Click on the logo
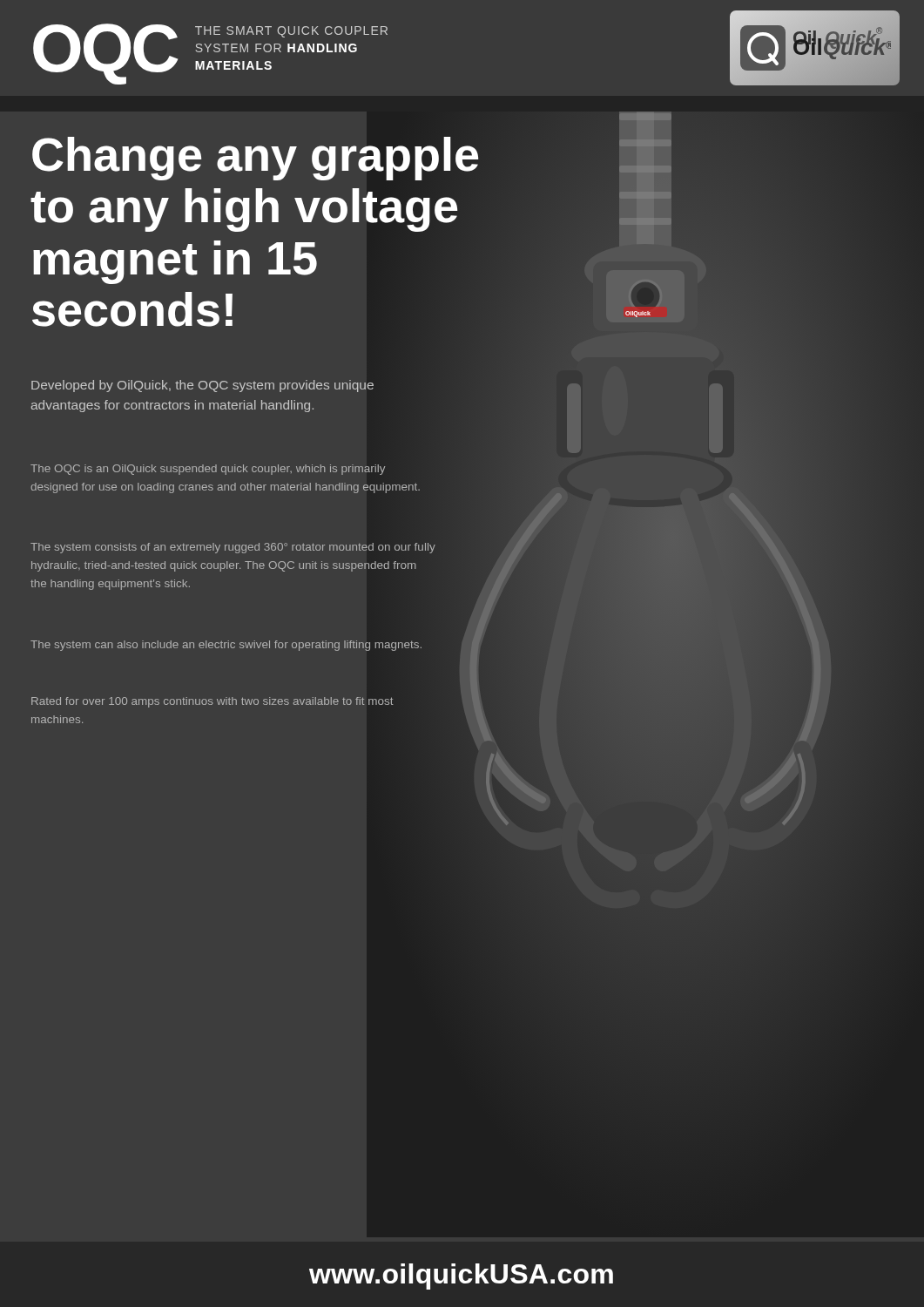 tap(815, 48)
